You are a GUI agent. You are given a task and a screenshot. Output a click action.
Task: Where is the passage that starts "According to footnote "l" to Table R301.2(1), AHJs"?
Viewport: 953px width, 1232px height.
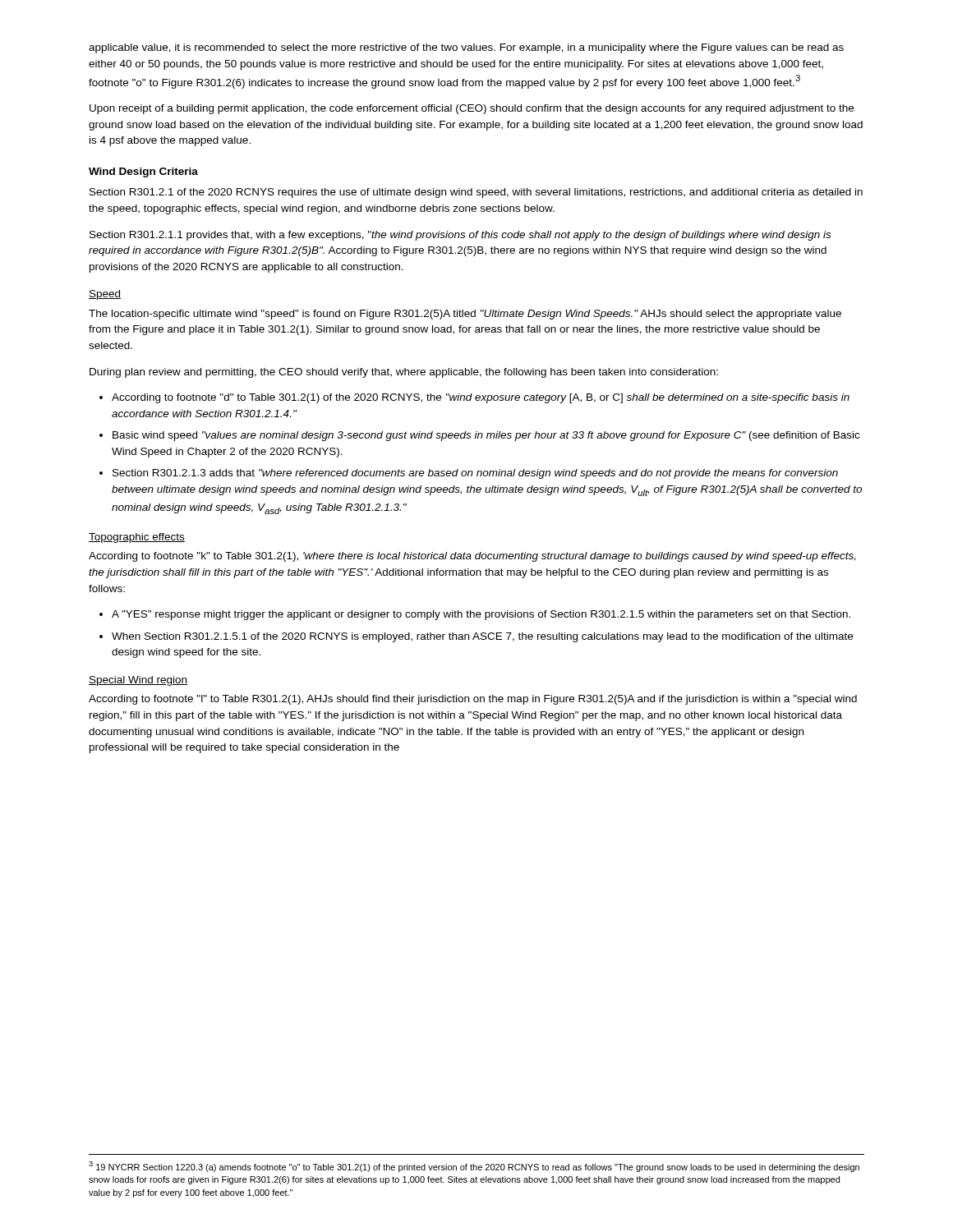pyautogui.click(x=473, y=723)
